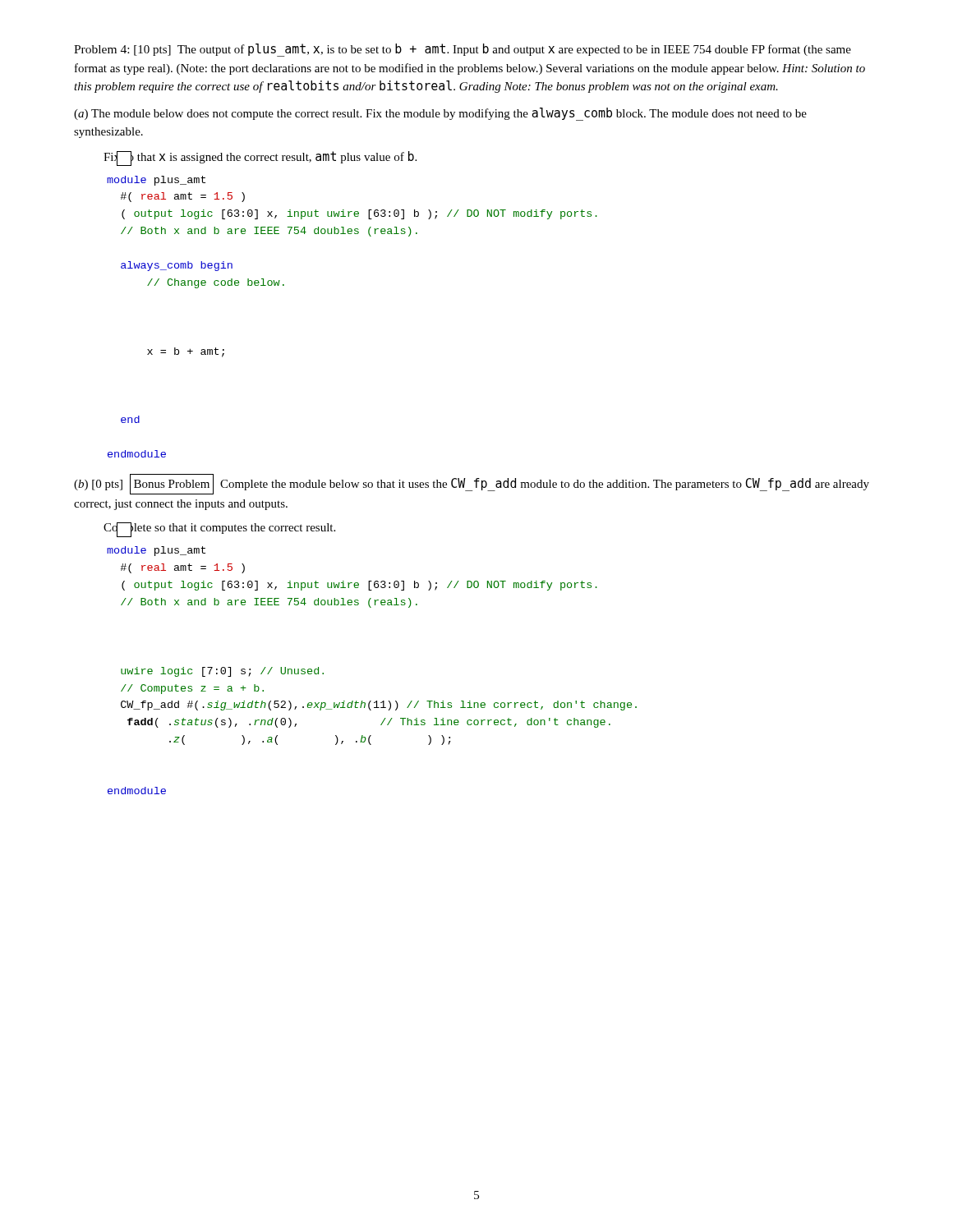Point to the element starting "Problem 4: [10 pts] The output"

pyautogui.click(x=470, y=68)
